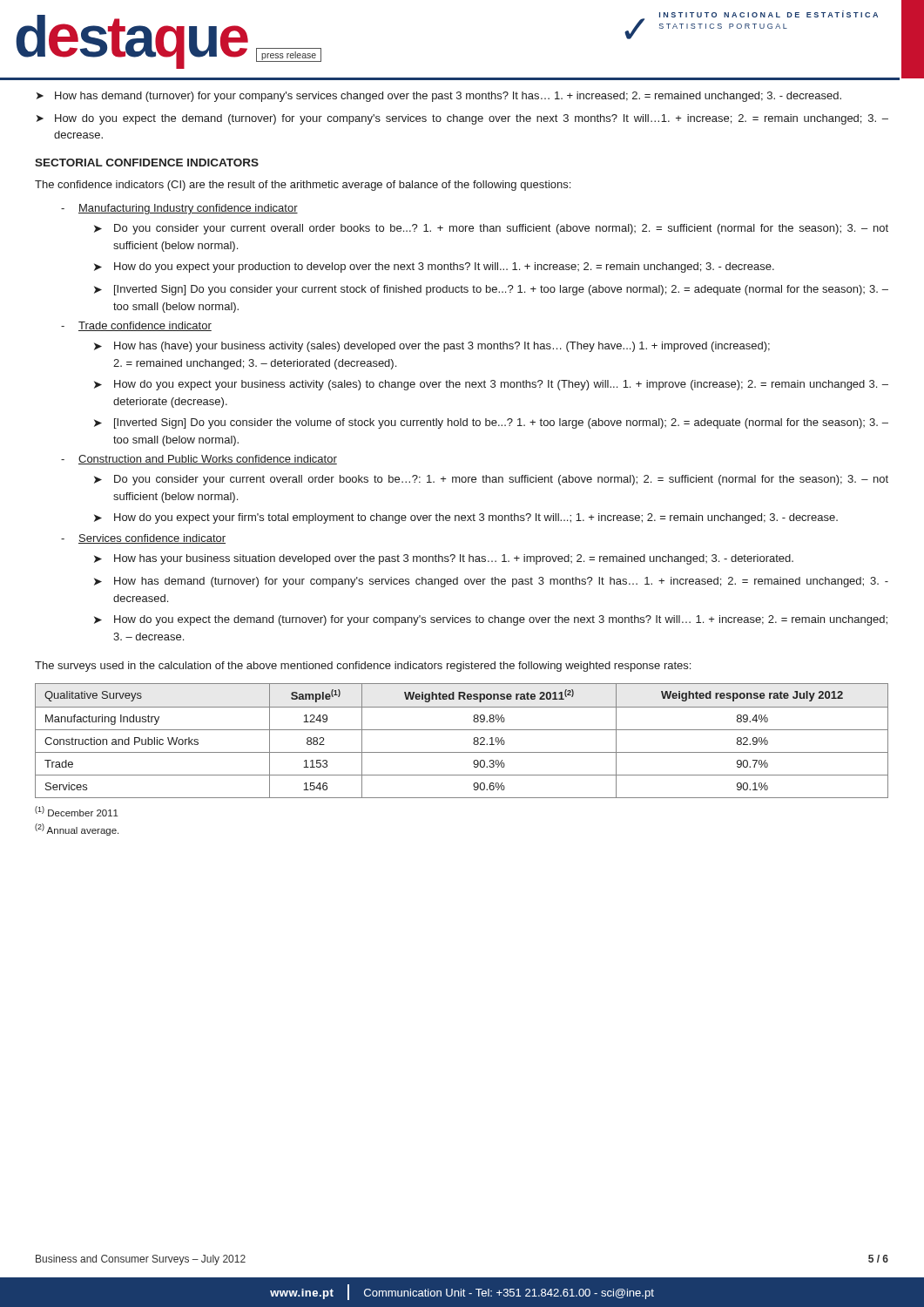Screen dimensions: 1307x924
Task: Click on the element starting "- Services confidence indicator"
Action: coord(143,538)
